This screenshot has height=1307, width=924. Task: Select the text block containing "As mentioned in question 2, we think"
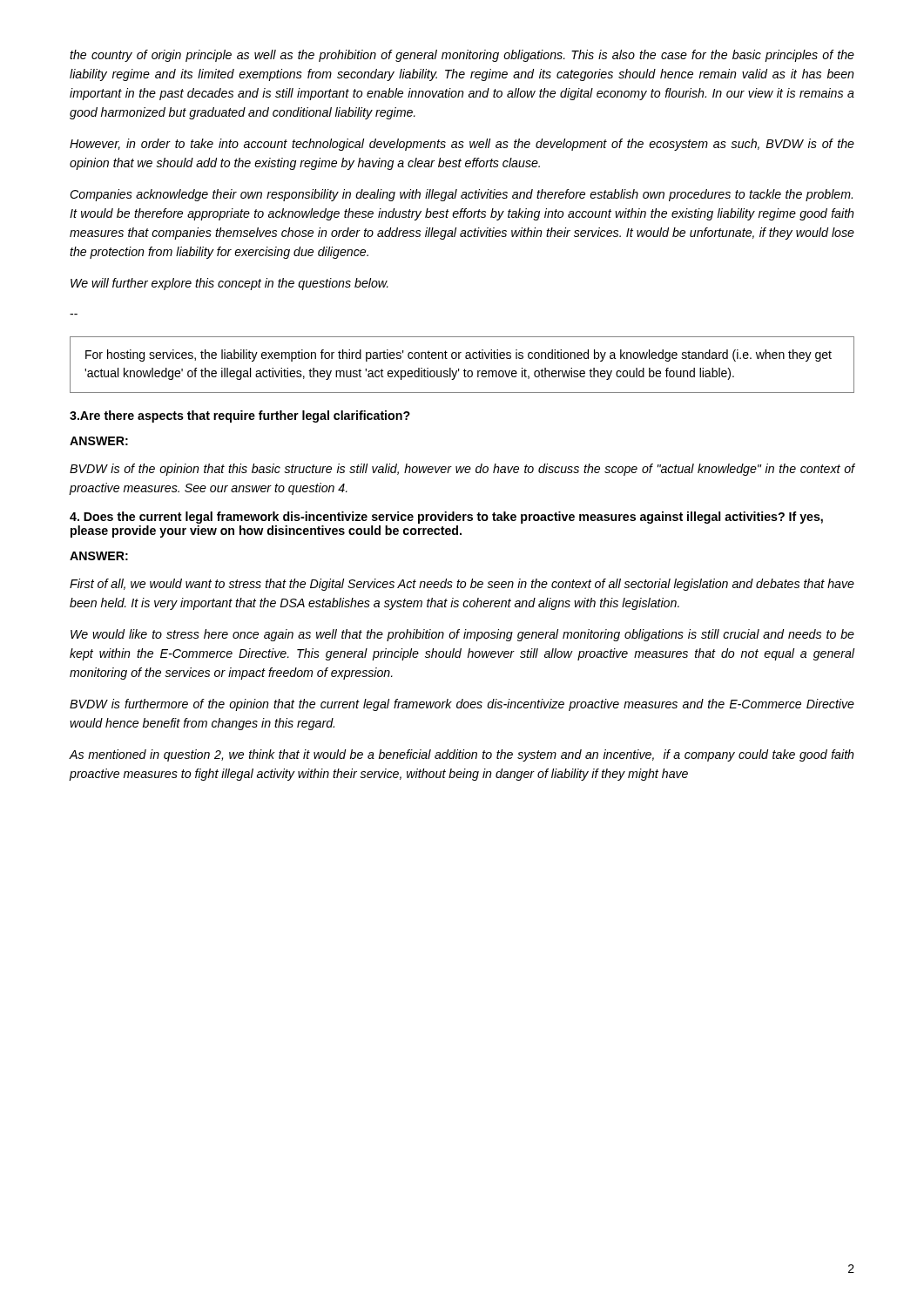tap(462, 764)
